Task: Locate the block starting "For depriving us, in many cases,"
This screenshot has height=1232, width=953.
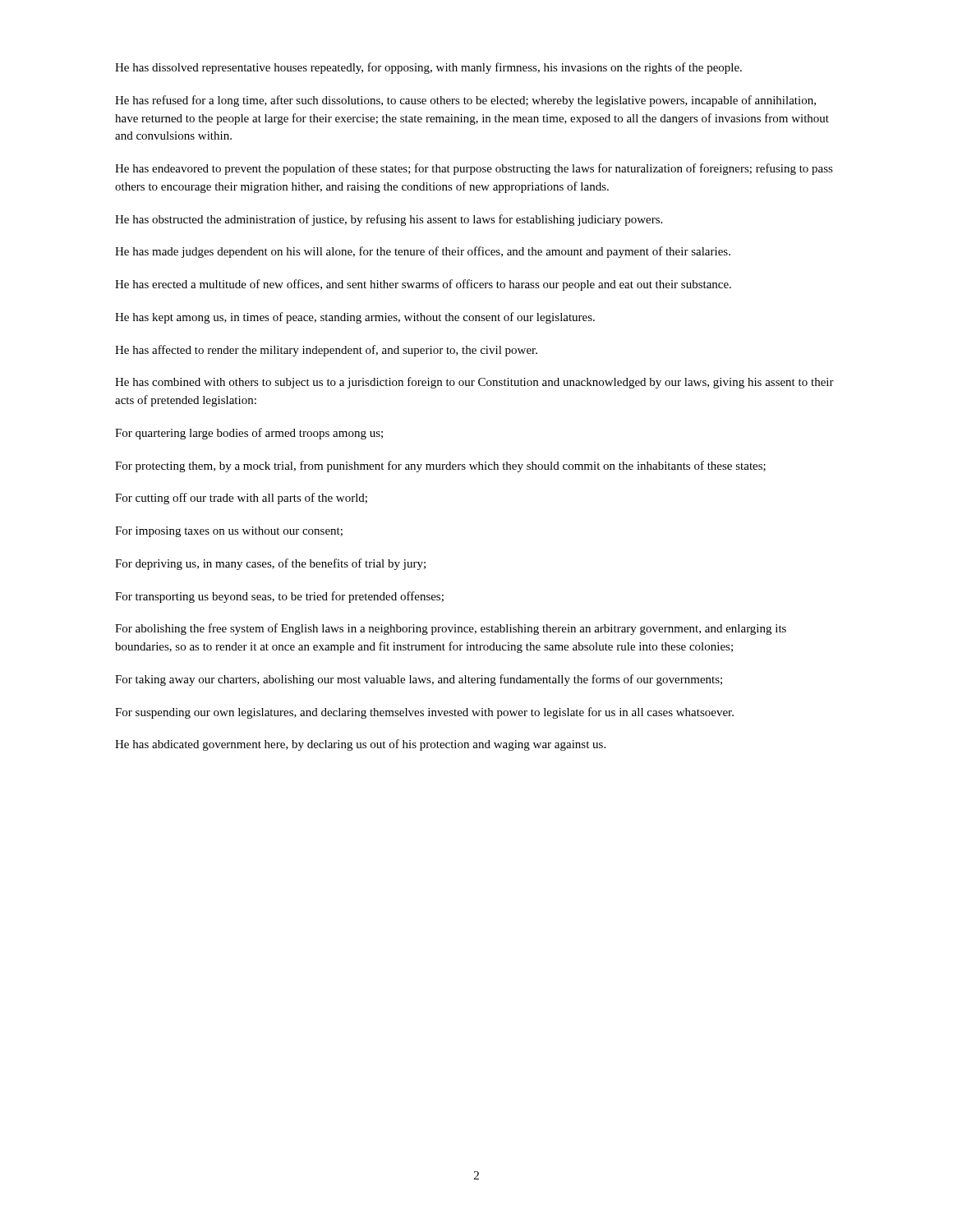Action: click(271, 563)
